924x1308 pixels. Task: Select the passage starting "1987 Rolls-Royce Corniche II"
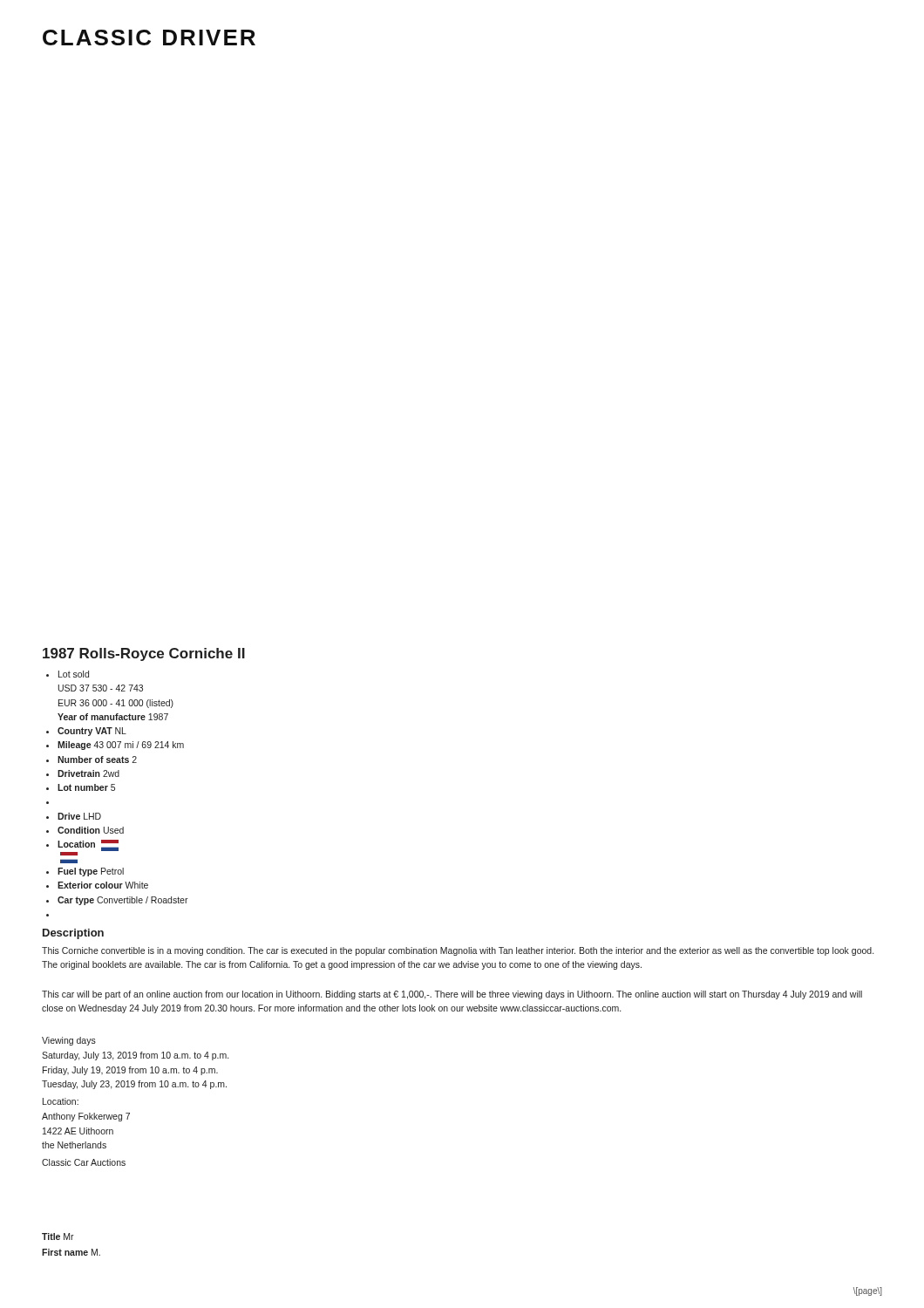(144, 654)
